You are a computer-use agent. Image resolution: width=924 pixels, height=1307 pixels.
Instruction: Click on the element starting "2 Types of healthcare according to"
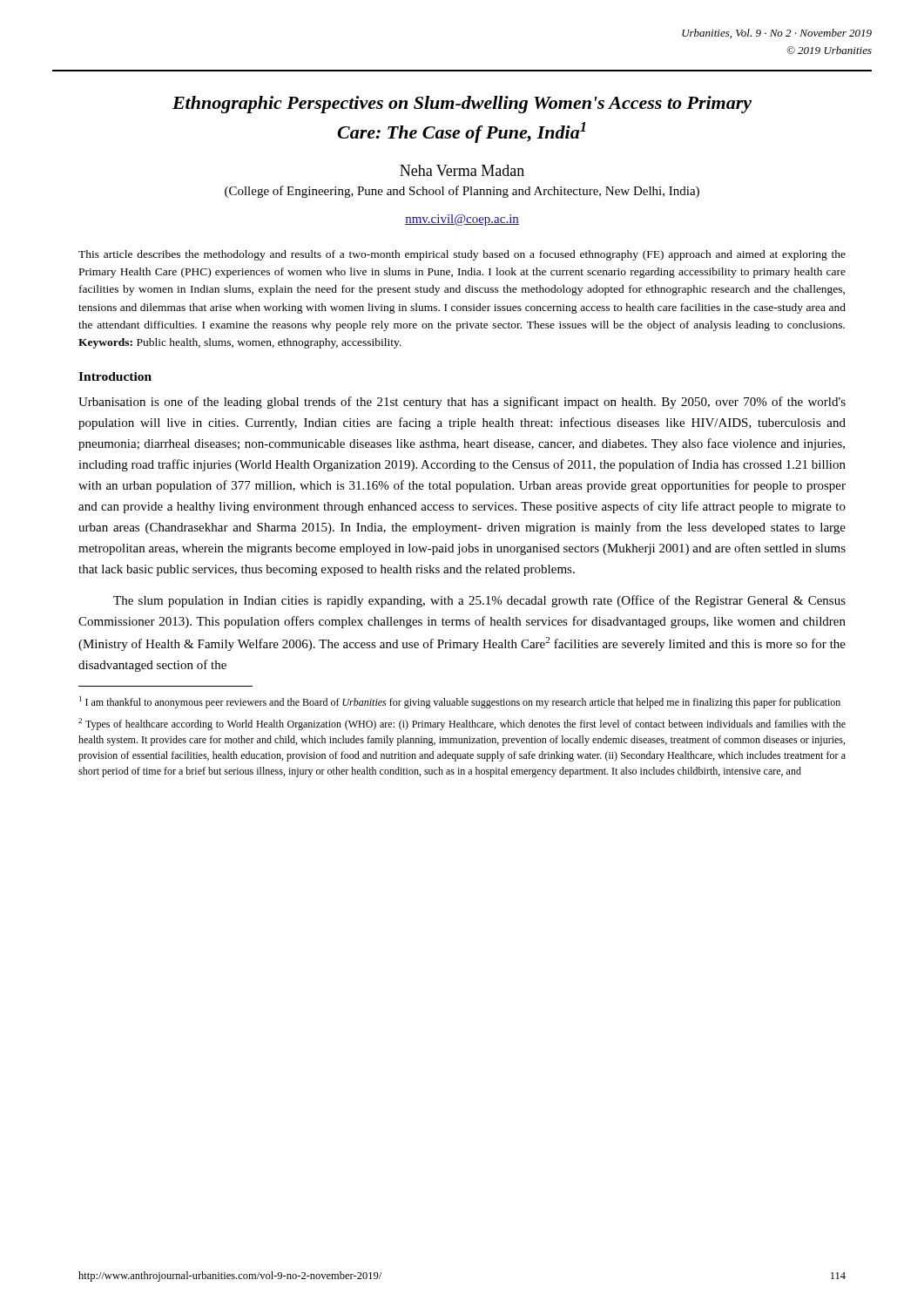tap(462, 747)
